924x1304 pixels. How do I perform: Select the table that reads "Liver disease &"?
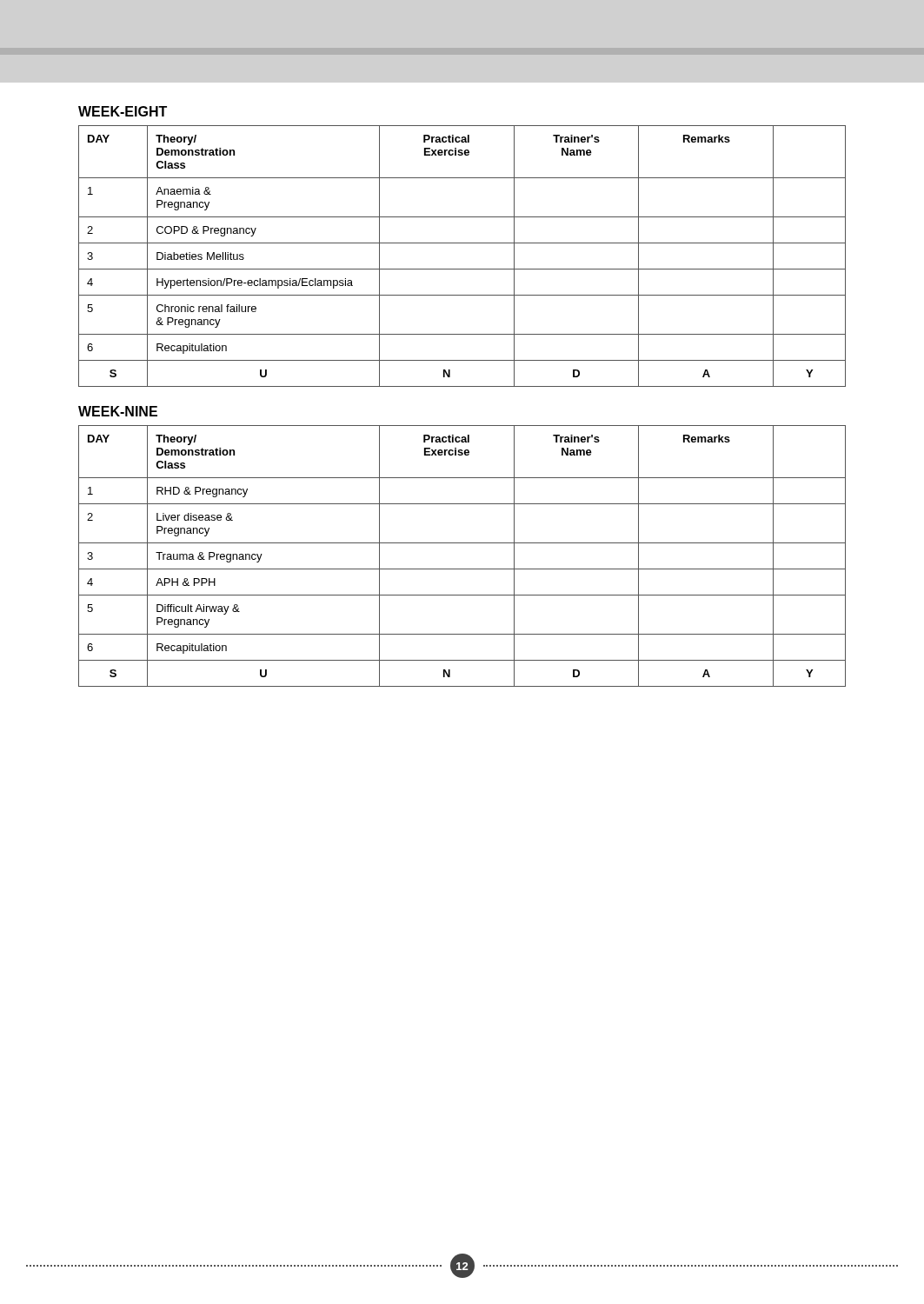[462, 556]
